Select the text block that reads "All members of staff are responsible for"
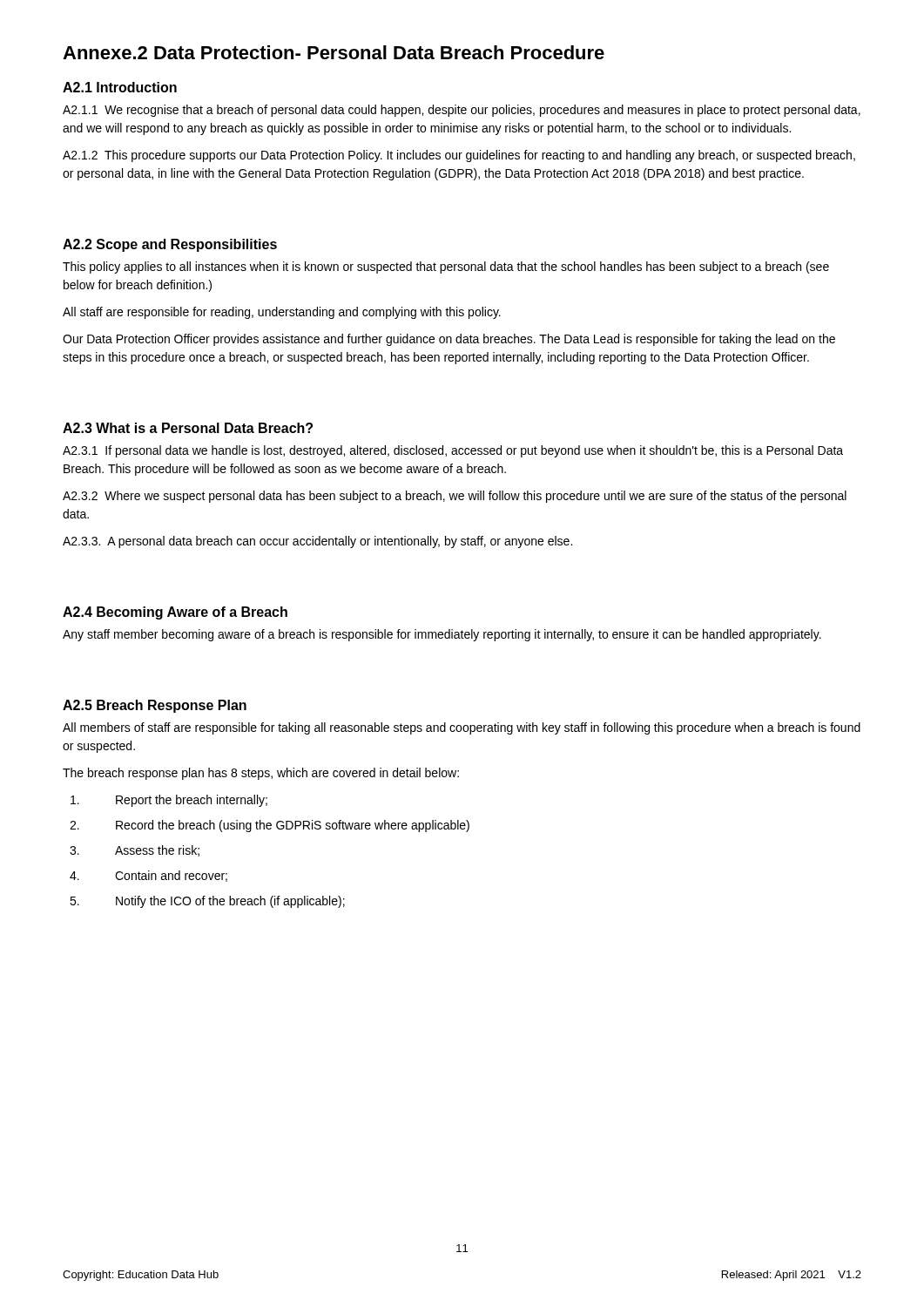The width and height of the screenshot is (924, 1307). pyautogui.click(x=462, y=737)
